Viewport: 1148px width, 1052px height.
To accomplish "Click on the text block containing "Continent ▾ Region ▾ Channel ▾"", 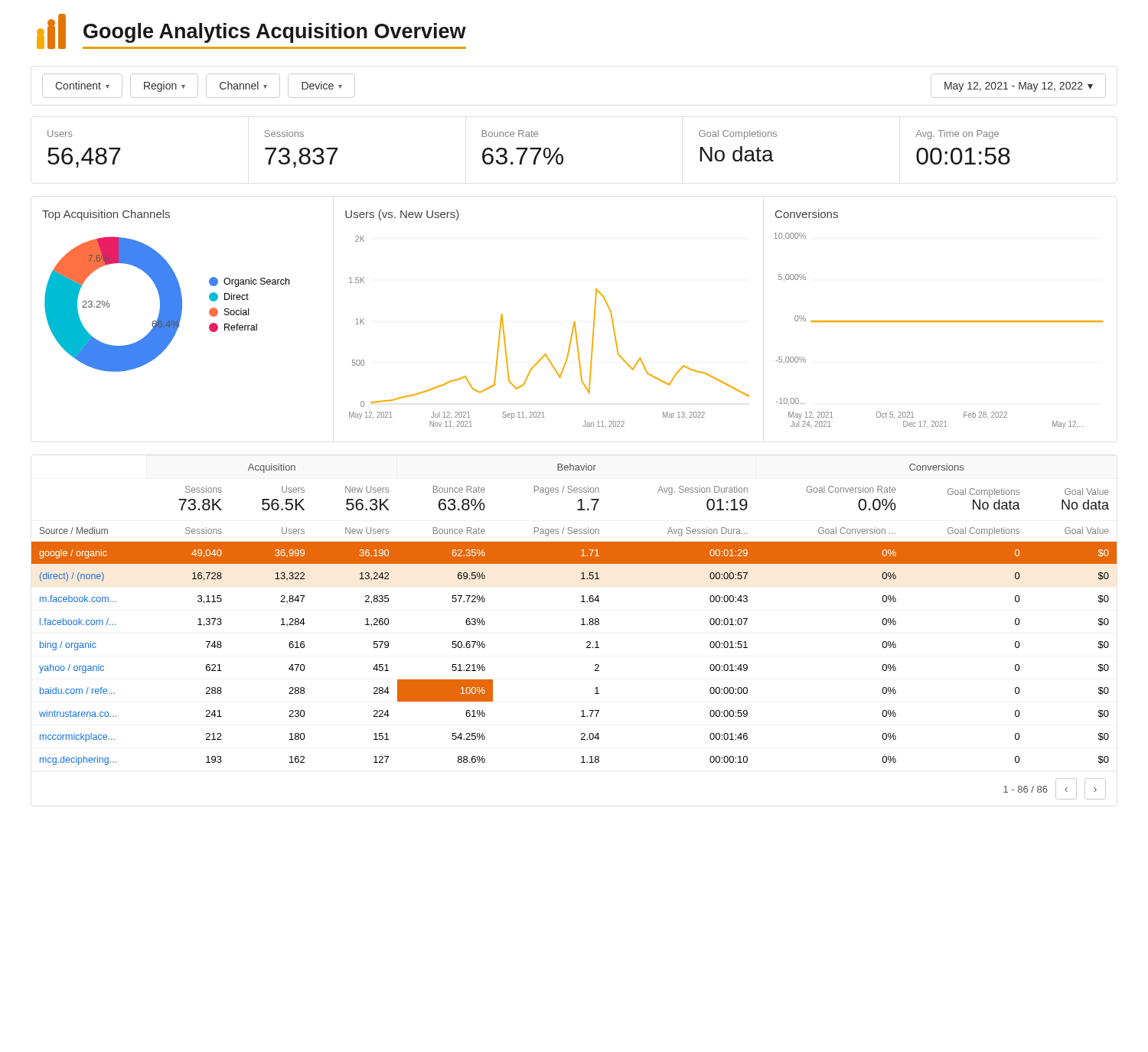I will point(198,85).
